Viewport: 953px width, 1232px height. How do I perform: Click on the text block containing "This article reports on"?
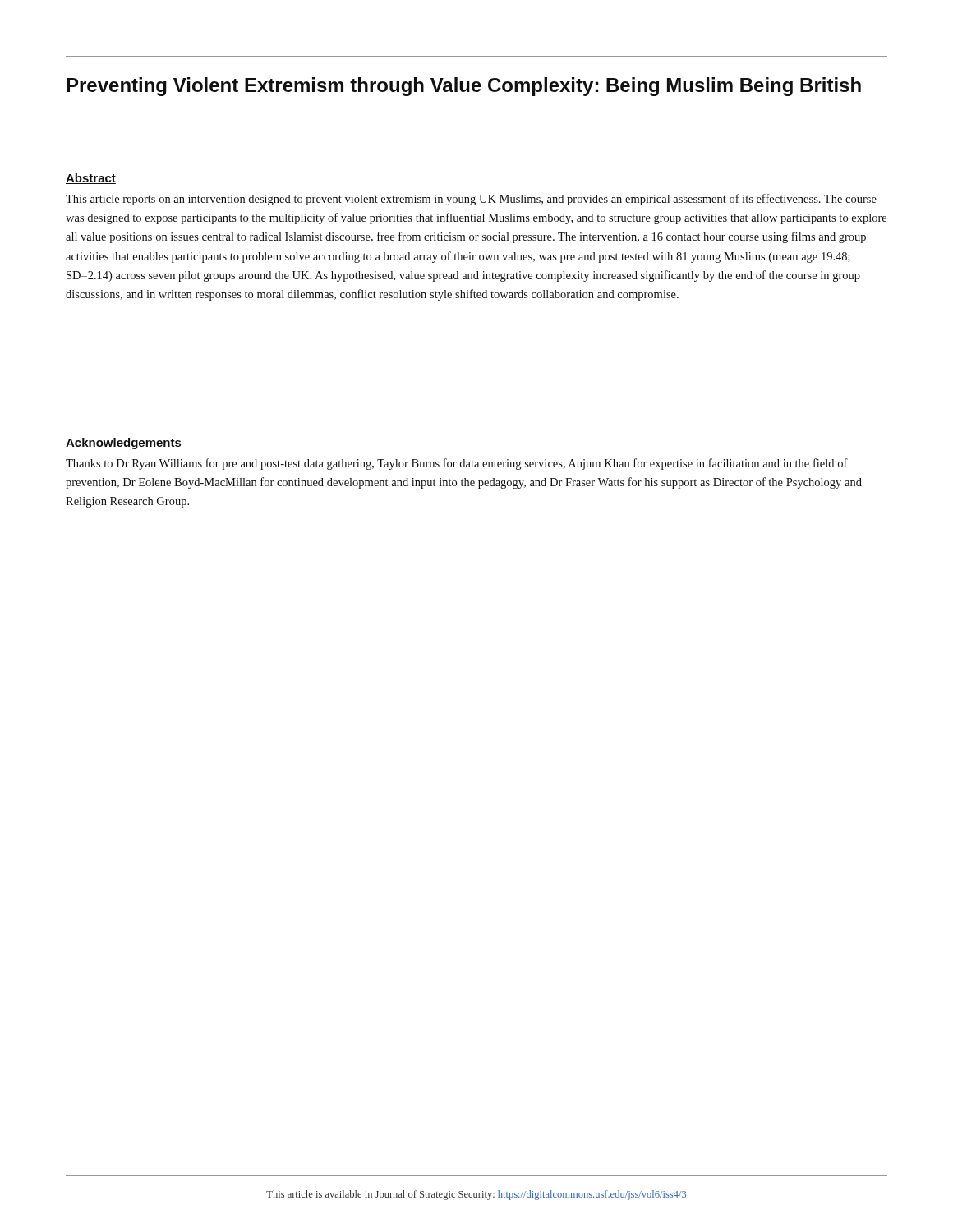[x=476, y=247]
